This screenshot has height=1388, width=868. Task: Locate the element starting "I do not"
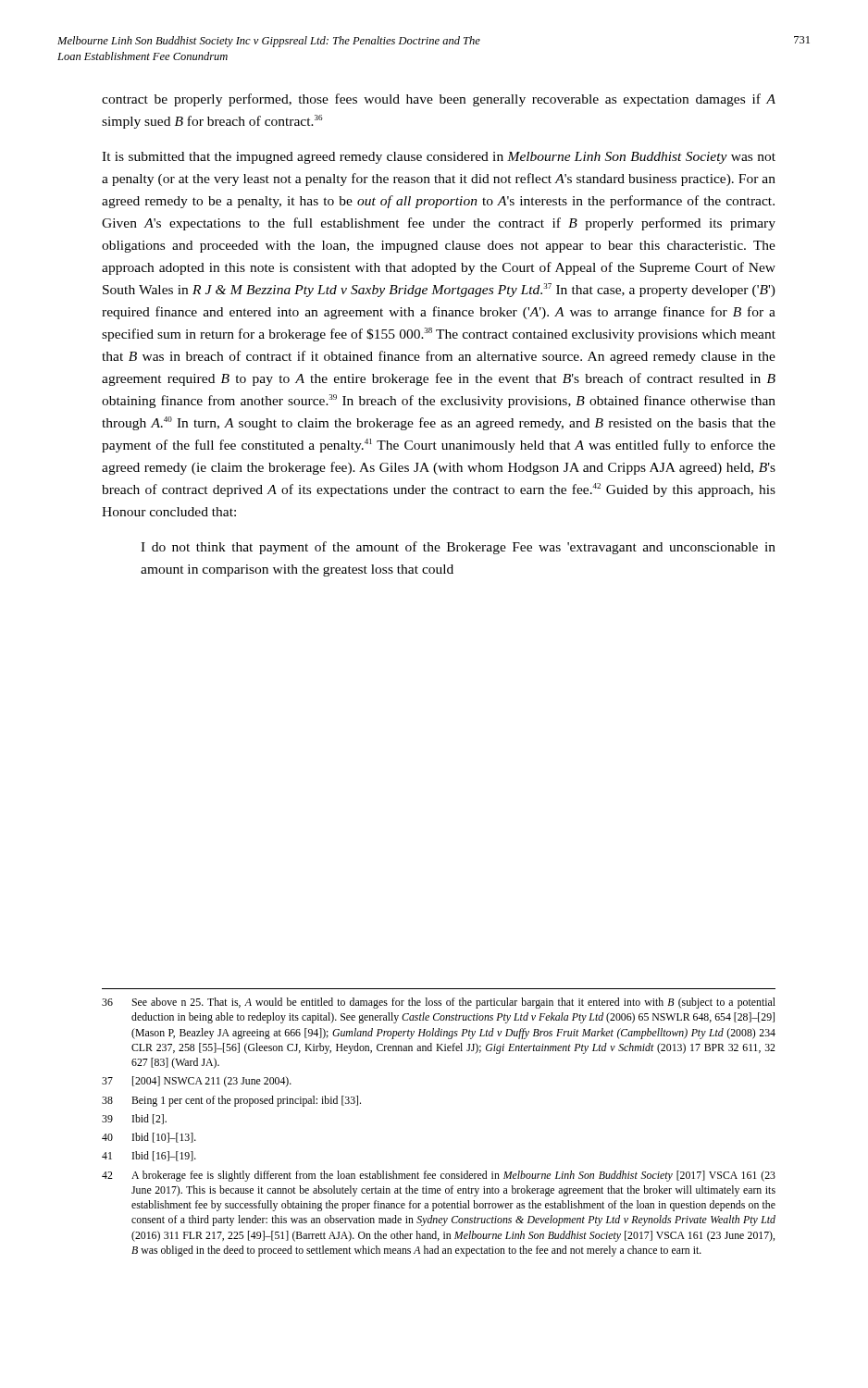tap(458, 558)
